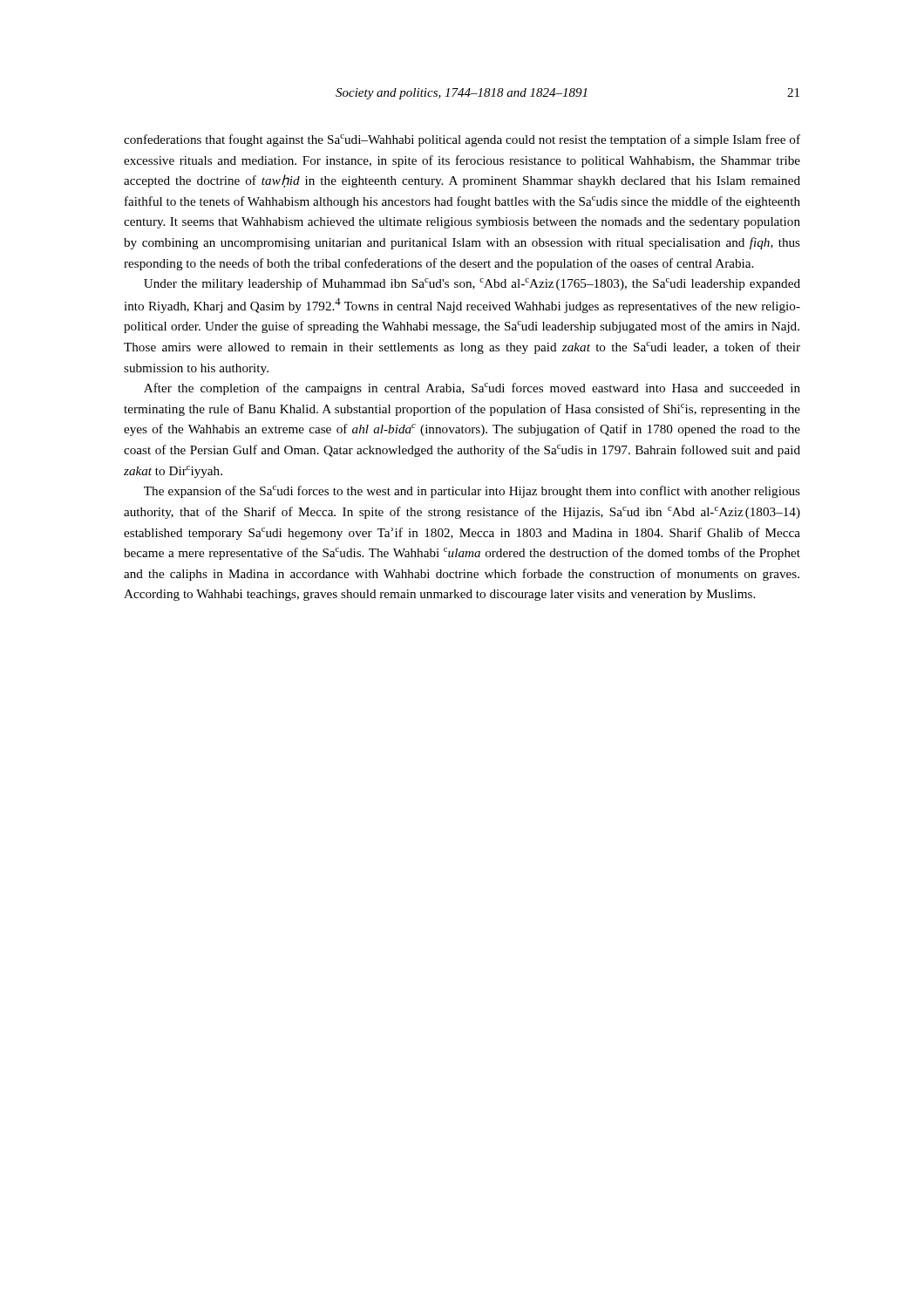This screenshot has height=1308, width=924.
Task: Point to the region starting "After the completion of the campaigns"
Action: coord(462,429)
